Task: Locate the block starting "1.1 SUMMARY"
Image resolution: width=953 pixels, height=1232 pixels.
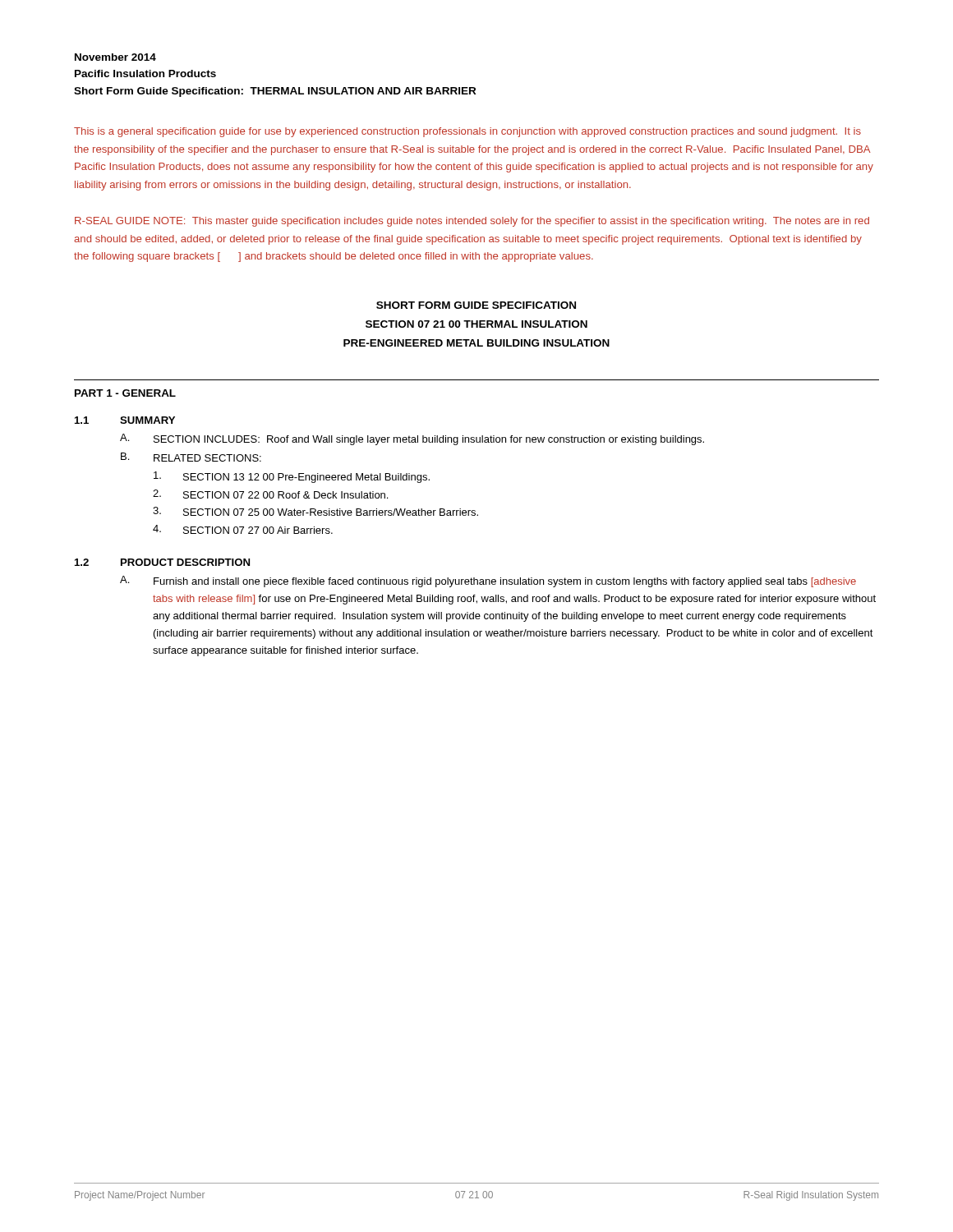Action: [x=125, y=420]
